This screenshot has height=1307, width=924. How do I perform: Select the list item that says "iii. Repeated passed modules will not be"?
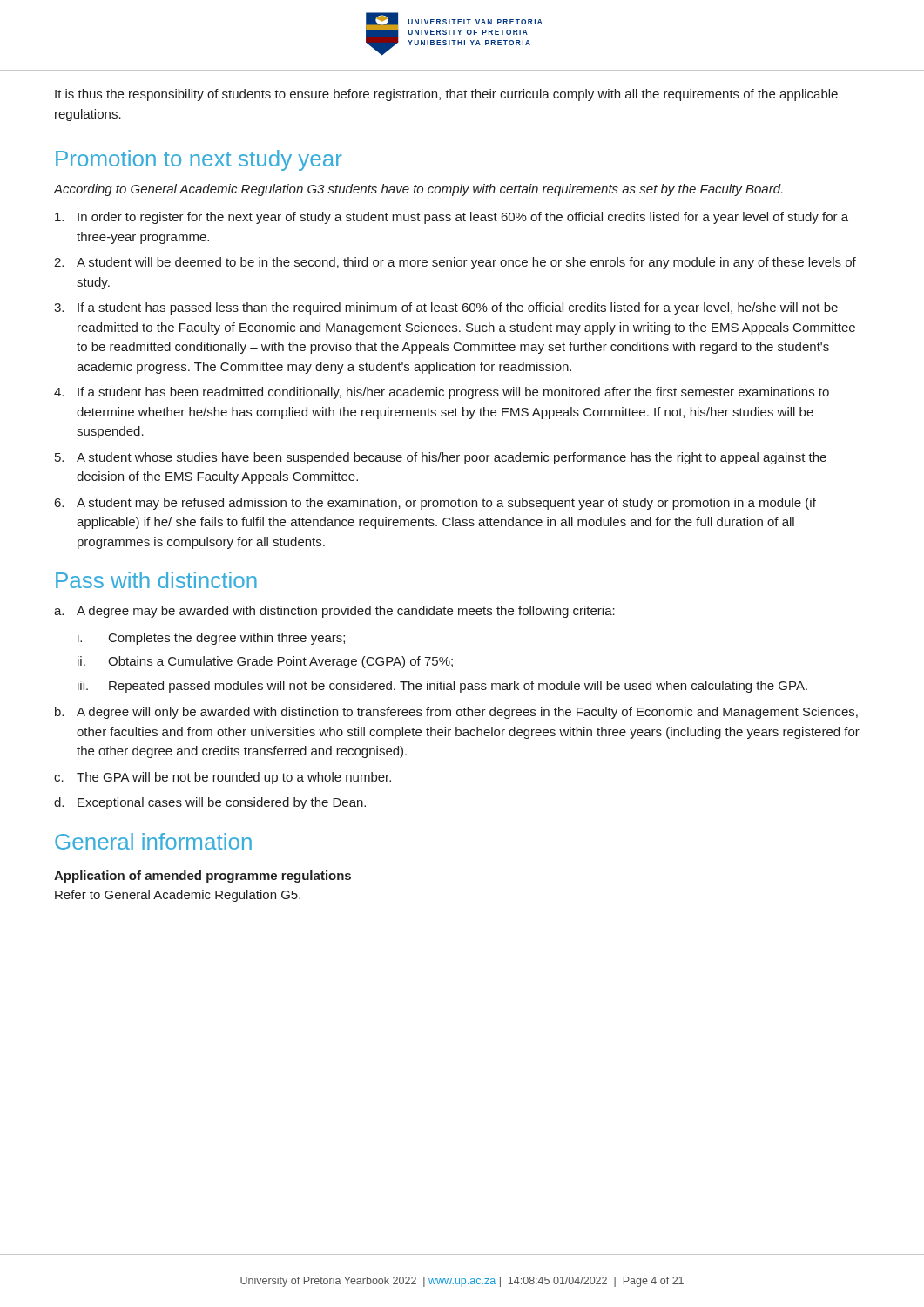[x=442, y=686]
